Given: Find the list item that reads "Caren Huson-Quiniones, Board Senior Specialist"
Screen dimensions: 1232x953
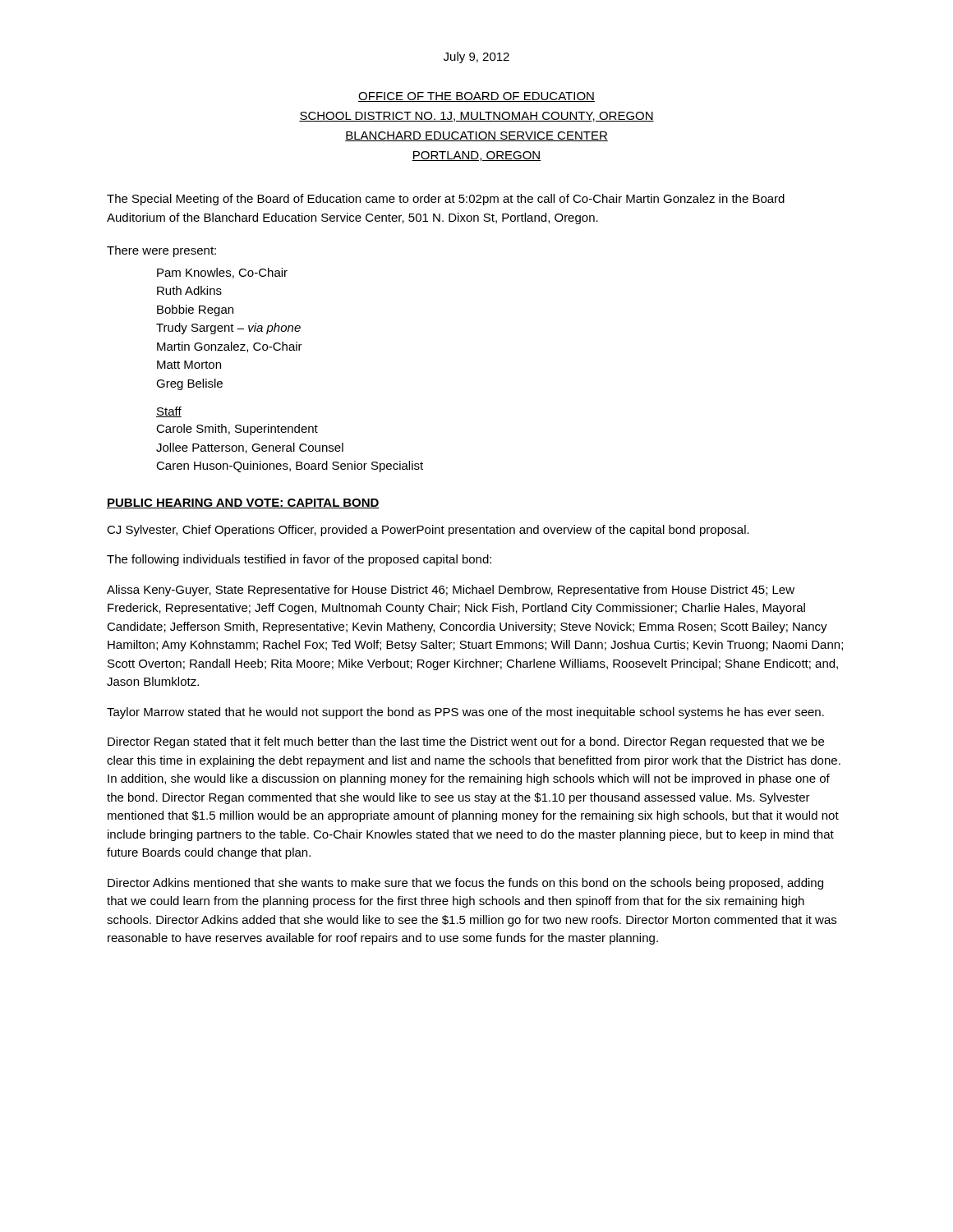Looking at the screenshot, I should [x=290, y=465].
